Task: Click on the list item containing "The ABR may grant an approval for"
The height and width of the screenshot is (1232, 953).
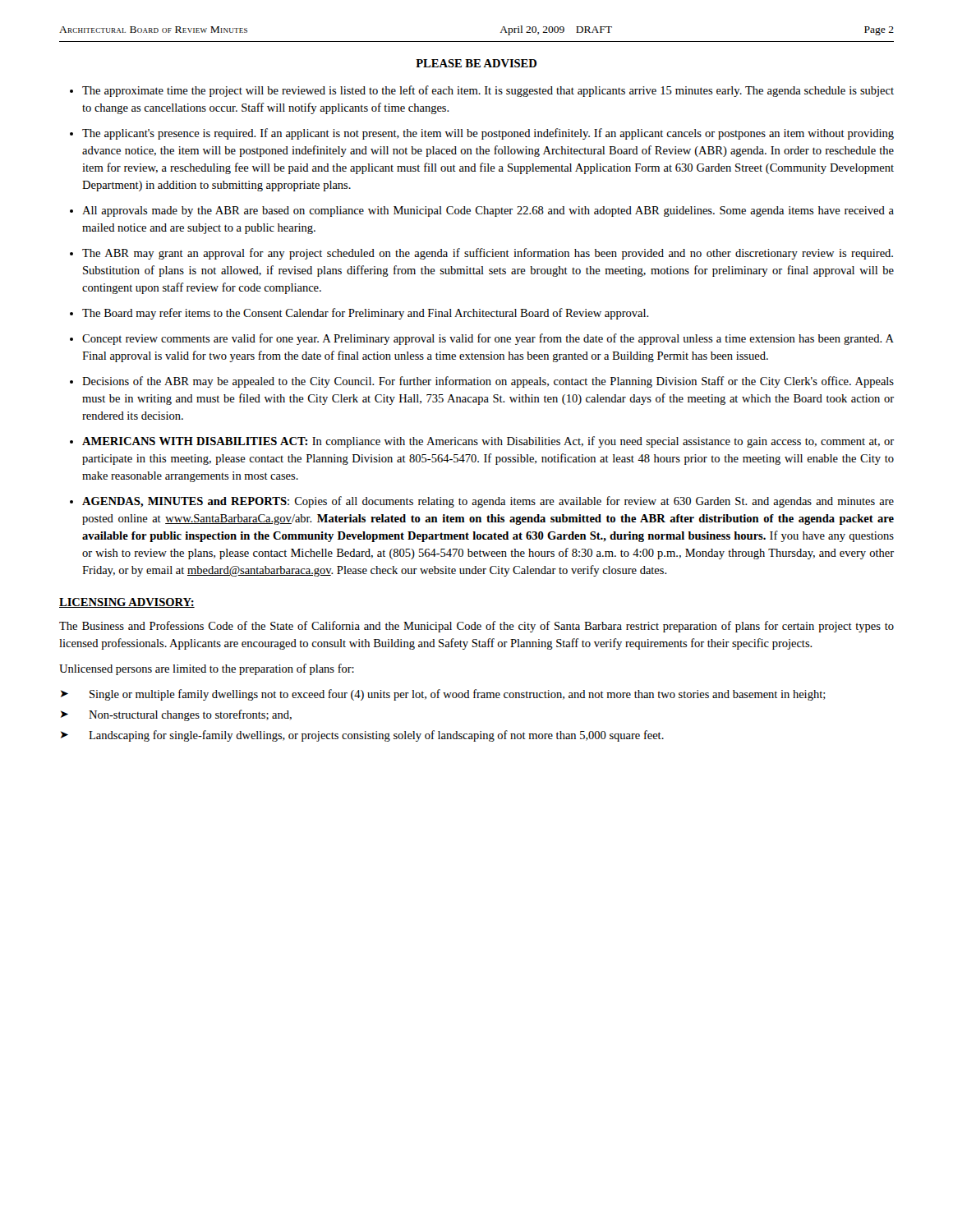Action: tap(488, 270)
